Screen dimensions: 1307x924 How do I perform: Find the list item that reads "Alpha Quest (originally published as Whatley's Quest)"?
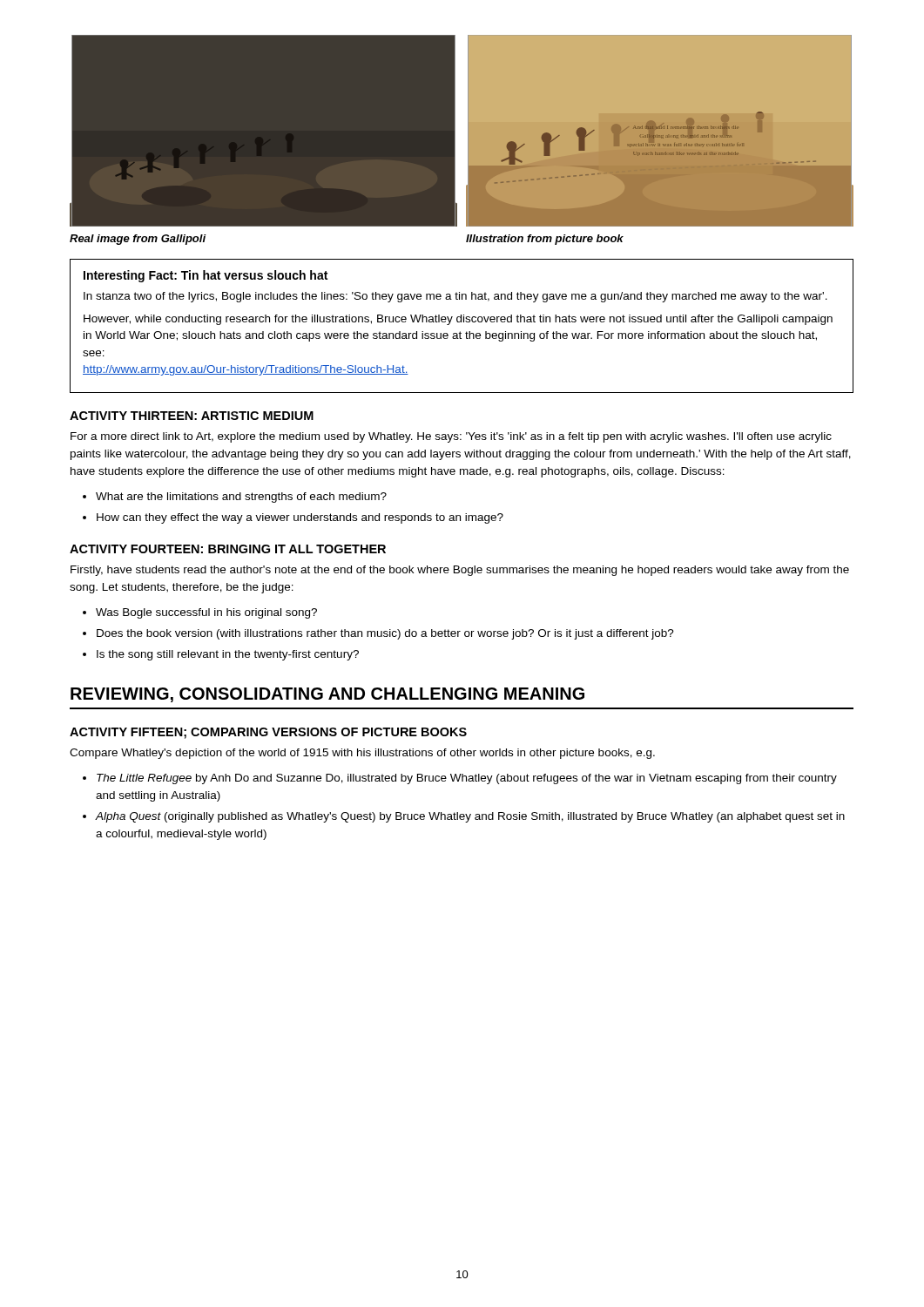(x=470, y=825)
